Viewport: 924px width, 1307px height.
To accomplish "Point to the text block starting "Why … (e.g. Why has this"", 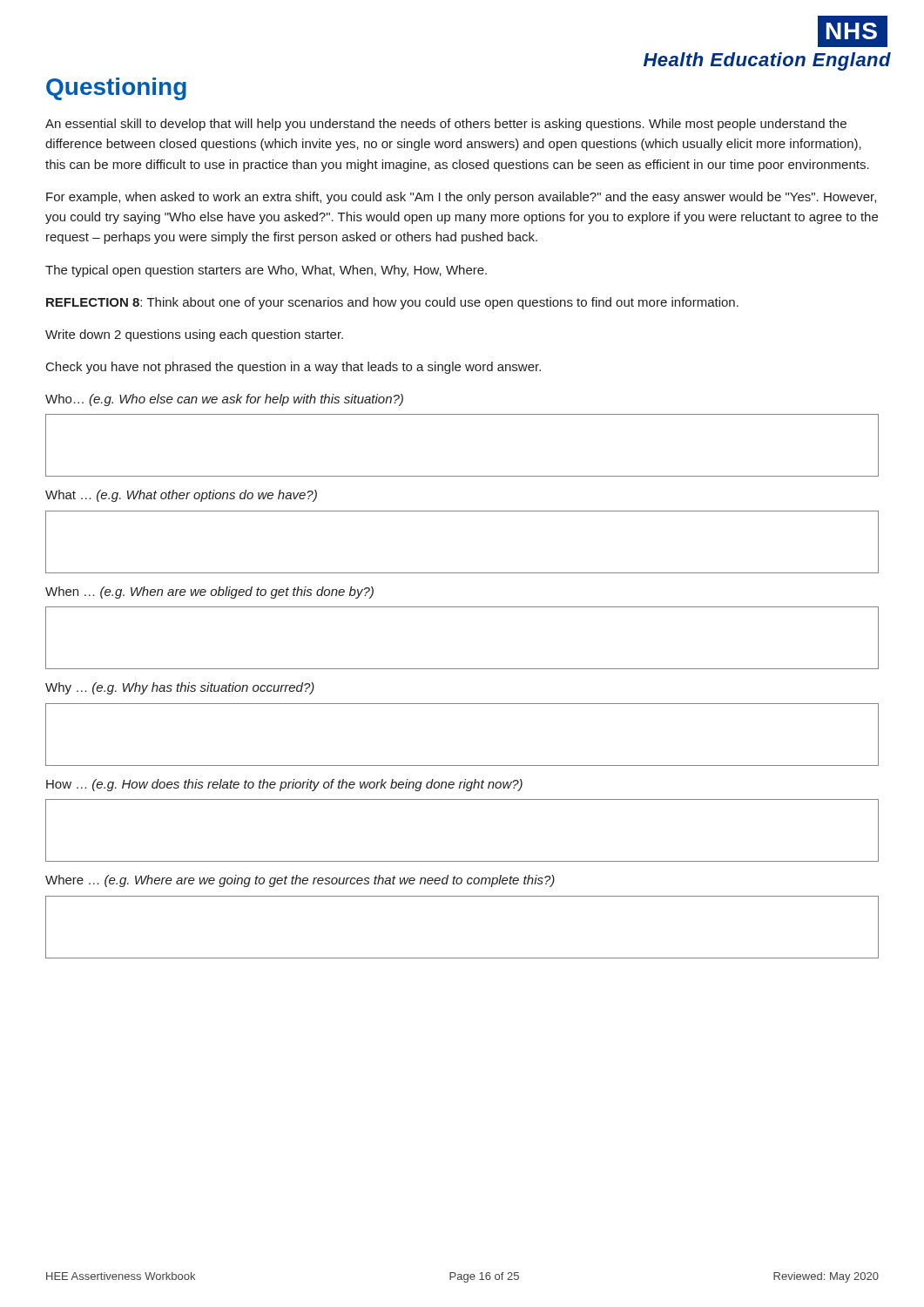I will [180, 687].
